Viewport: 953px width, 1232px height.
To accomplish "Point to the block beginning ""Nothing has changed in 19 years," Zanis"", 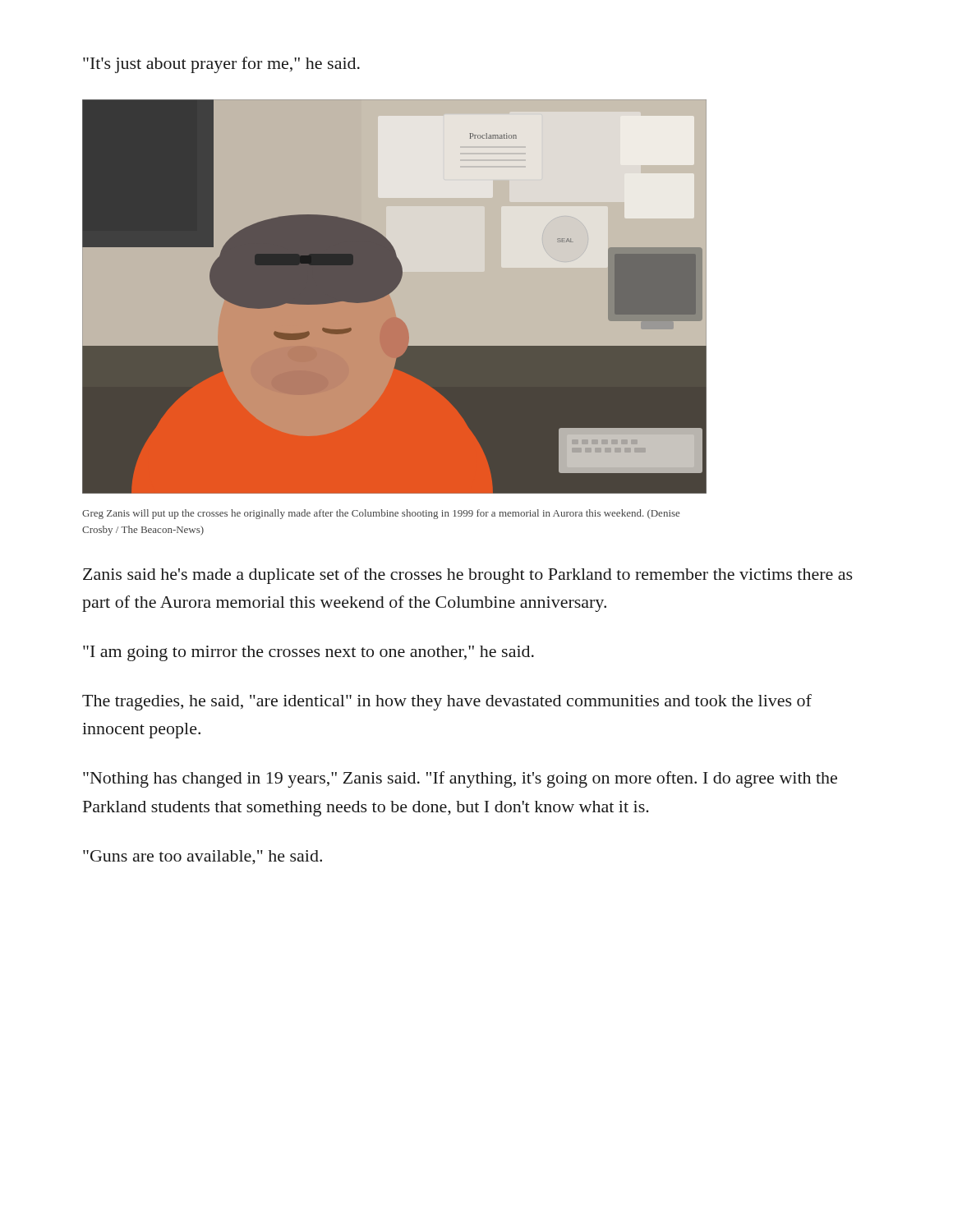I will 460,792.
